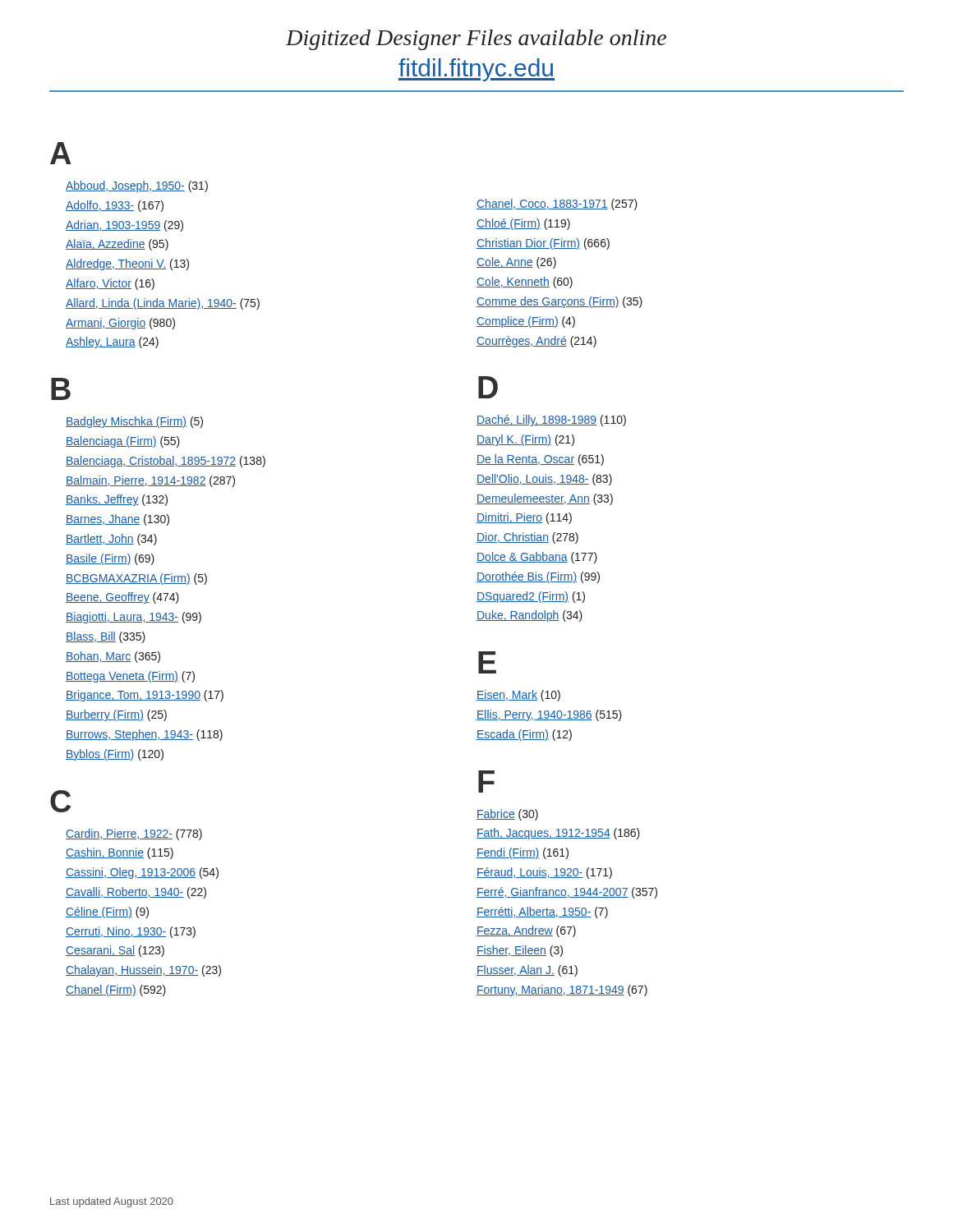Screen dimensions: 1232x953
Task: Locate the element starting "Dell'Olio, Louis, 1948- (83)"
Action: tap(544, 479)
